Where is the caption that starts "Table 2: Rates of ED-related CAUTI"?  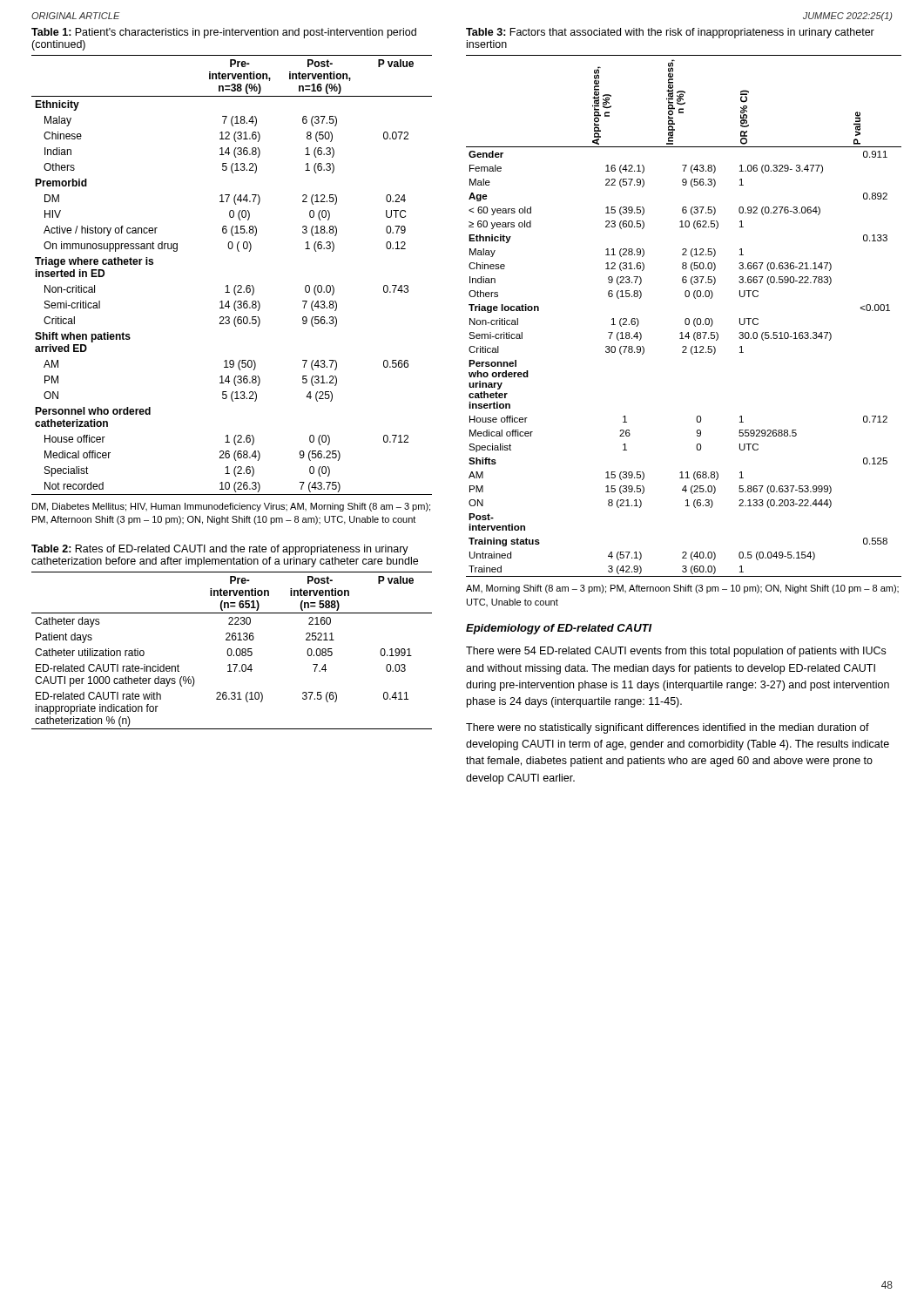pos(225,555)
